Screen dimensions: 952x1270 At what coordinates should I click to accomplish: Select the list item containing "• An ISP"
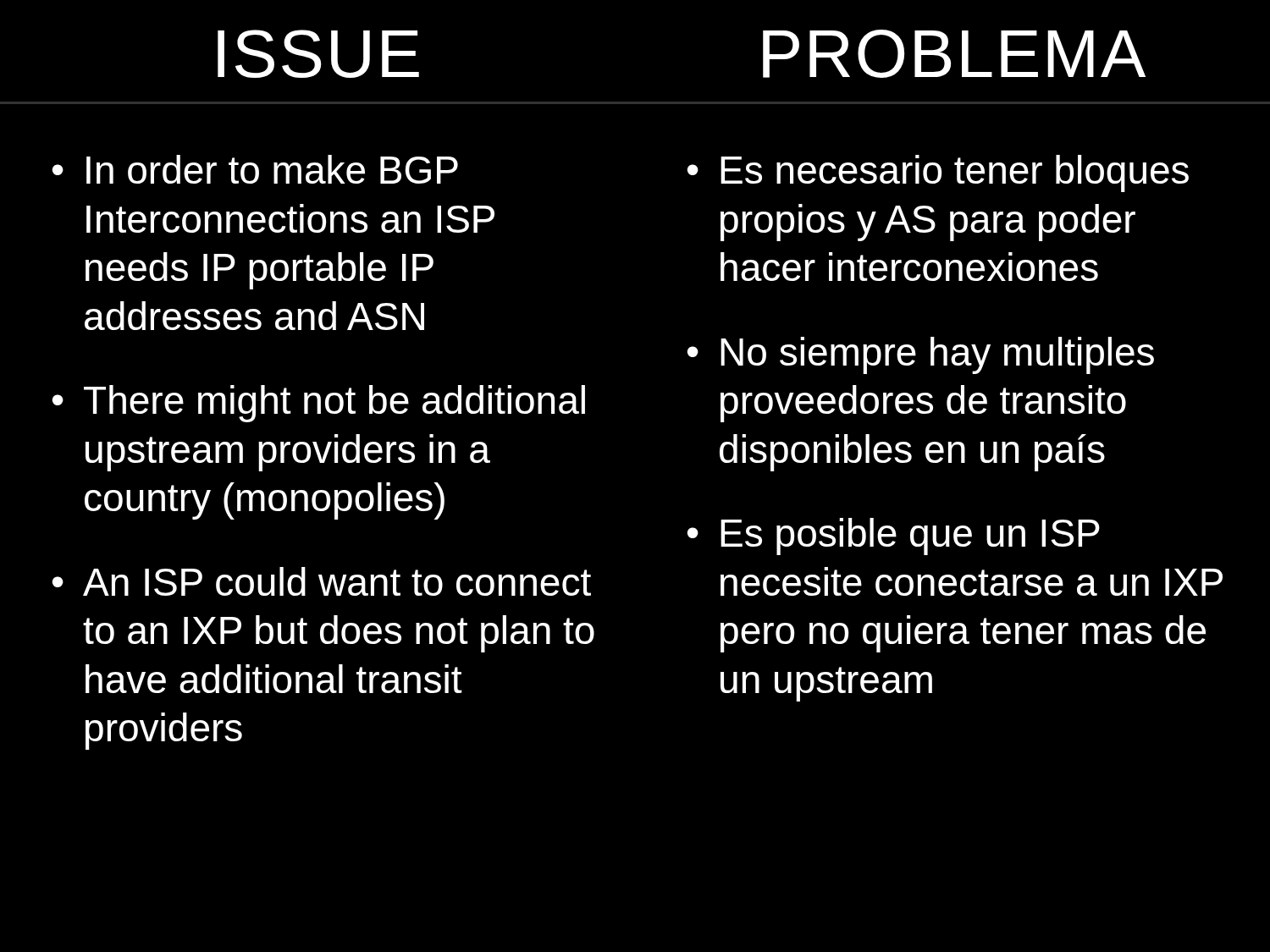point(326,655)
